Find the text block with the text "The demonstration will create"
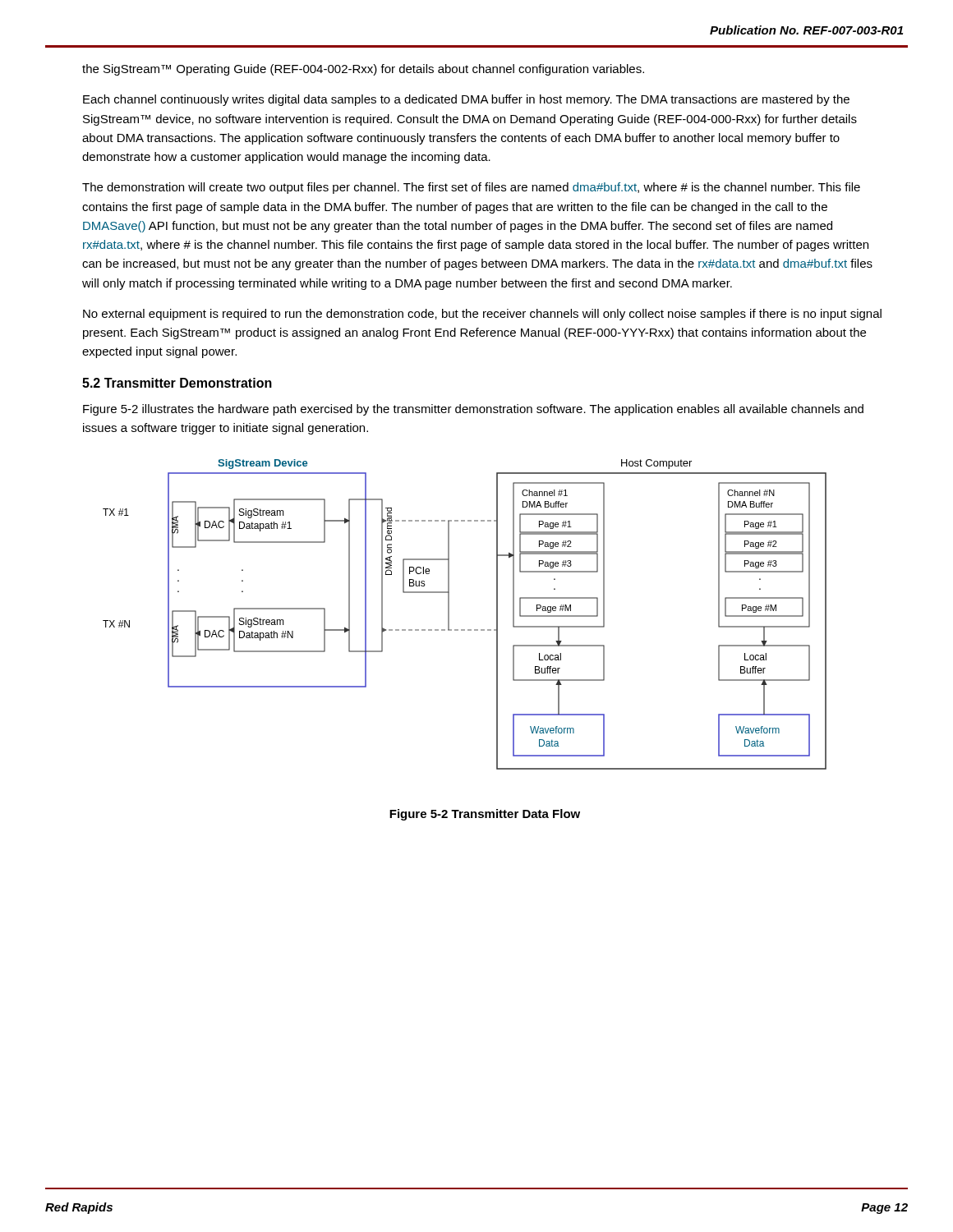Viewport: 953px width, 1232px height. pyautogui.click(x=477, y=235)
